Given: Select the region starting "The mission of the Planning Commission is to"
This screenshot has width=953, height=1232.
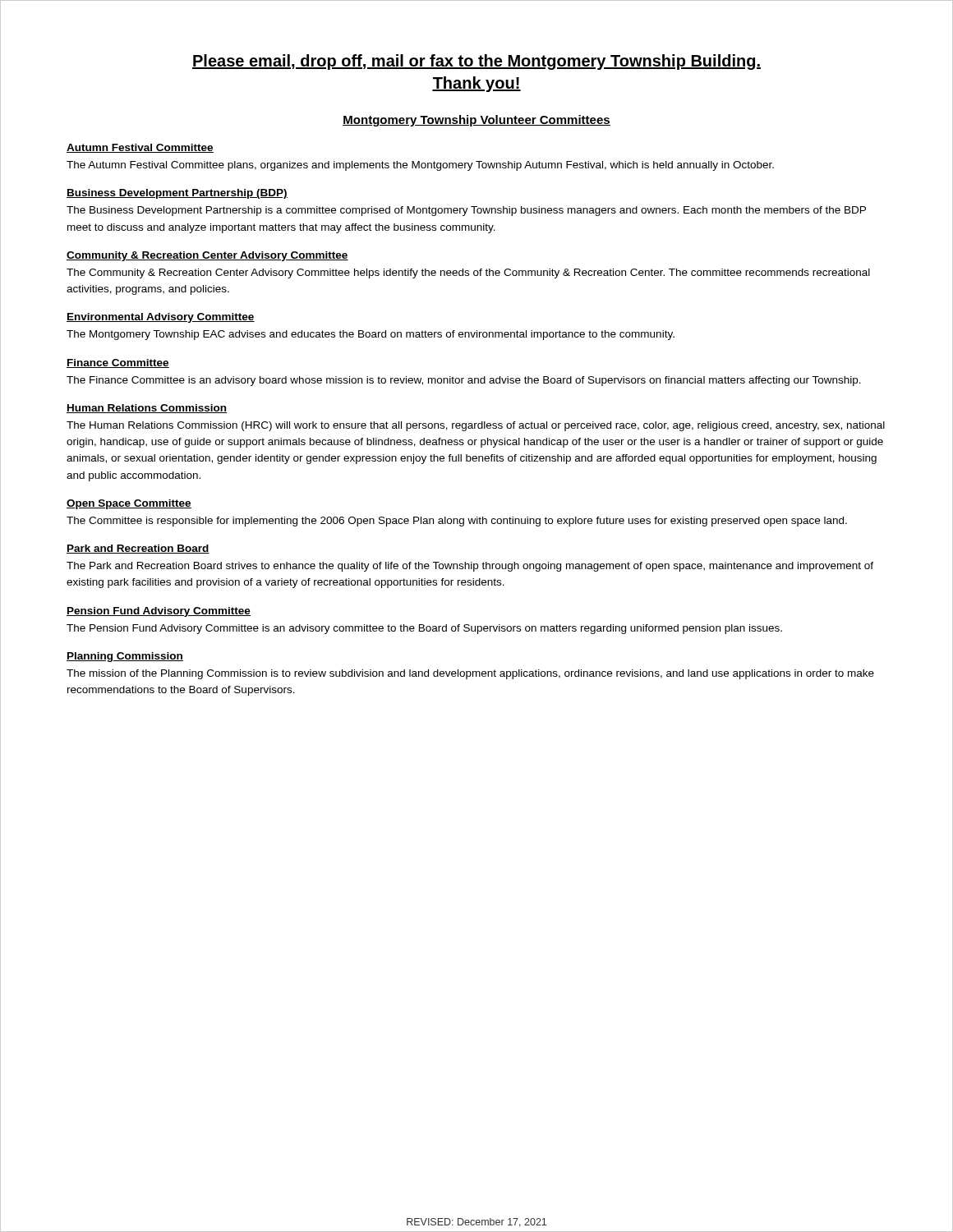Looking at the screenshot, I should [476, 682].
